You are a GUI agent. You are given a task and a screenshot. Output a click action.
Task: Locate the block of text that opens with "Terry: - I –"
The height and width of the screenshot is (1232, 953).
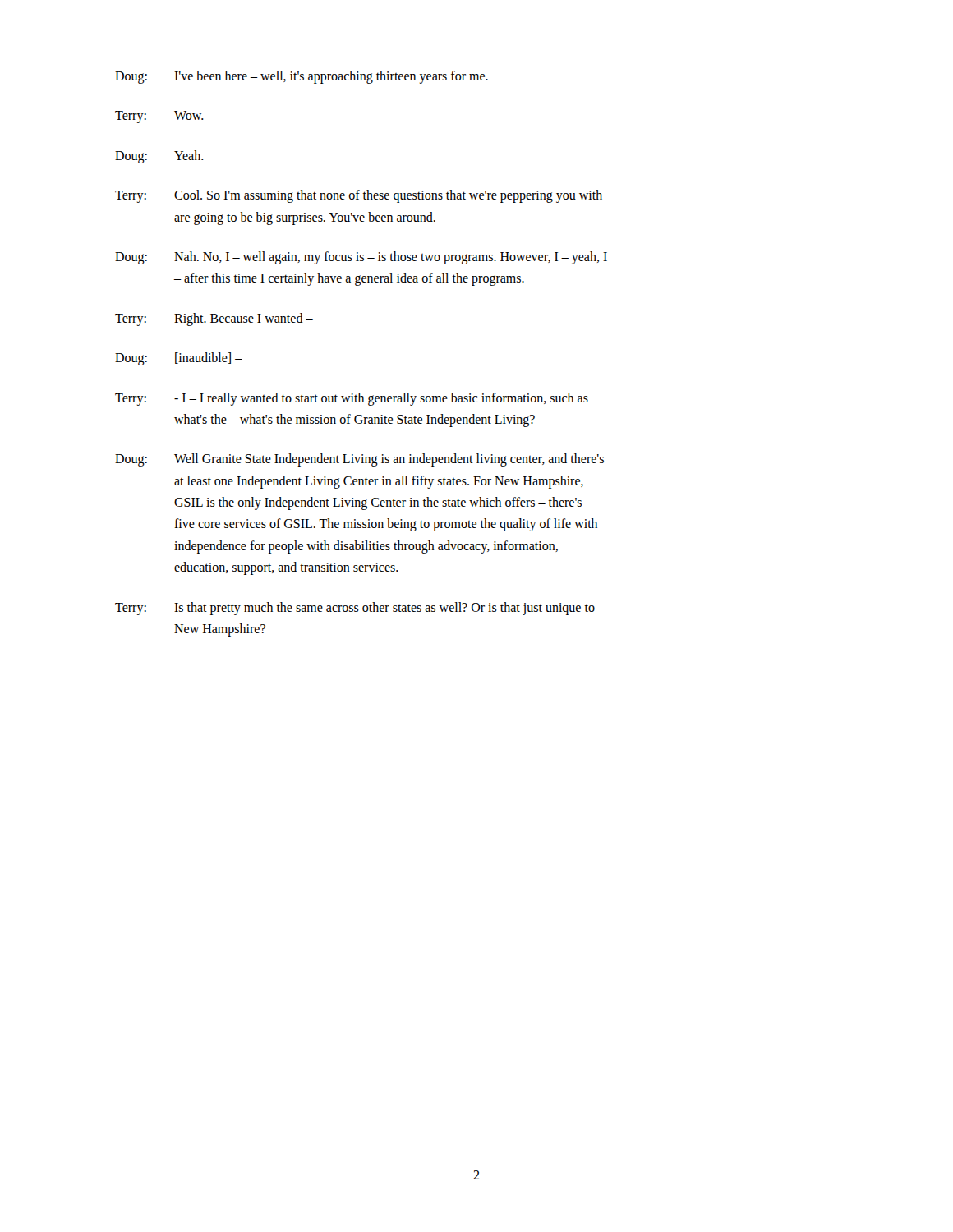click(x=476, y=409)
